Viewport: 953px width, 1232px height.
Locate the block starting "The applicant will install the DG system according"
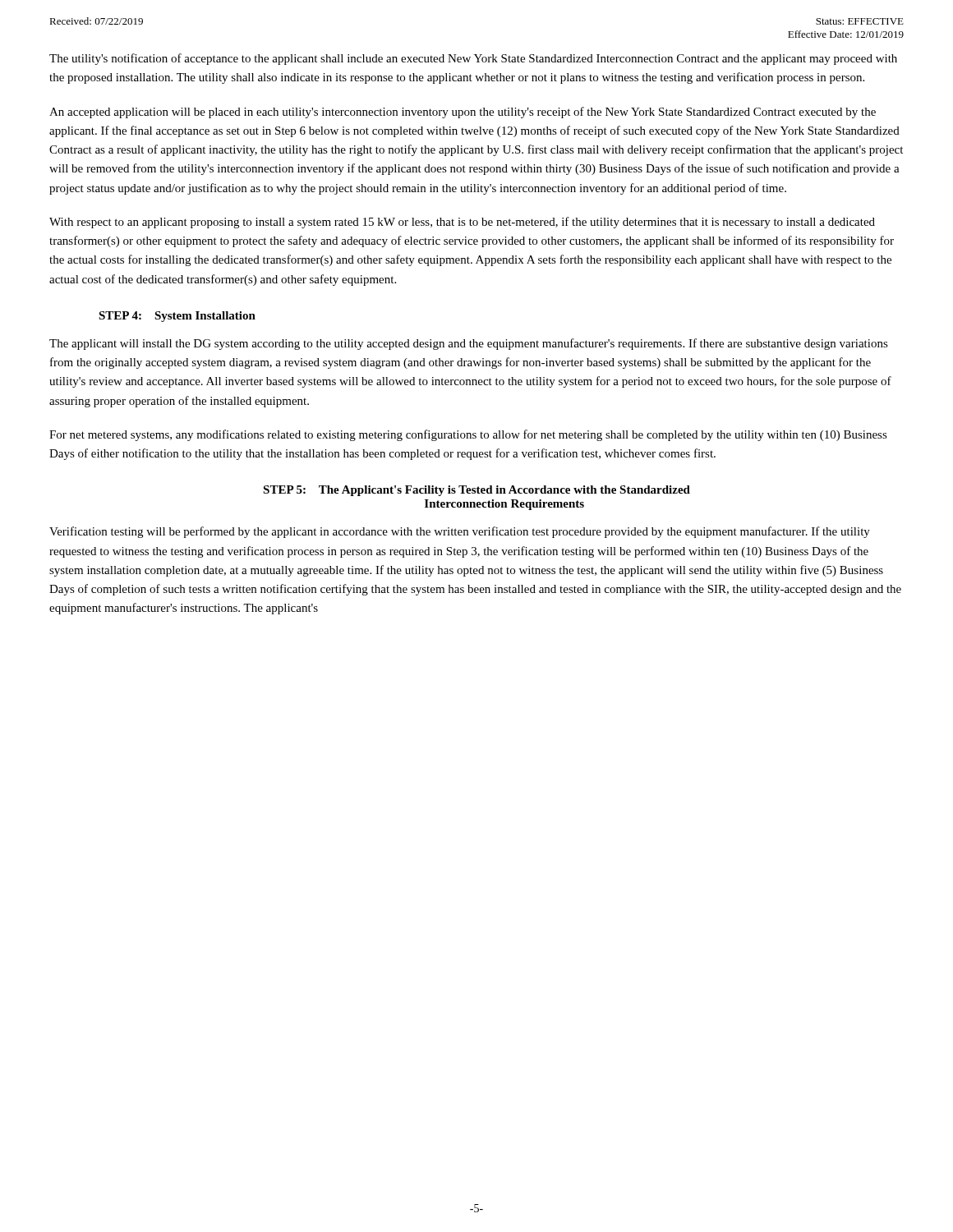pos(470,372)
